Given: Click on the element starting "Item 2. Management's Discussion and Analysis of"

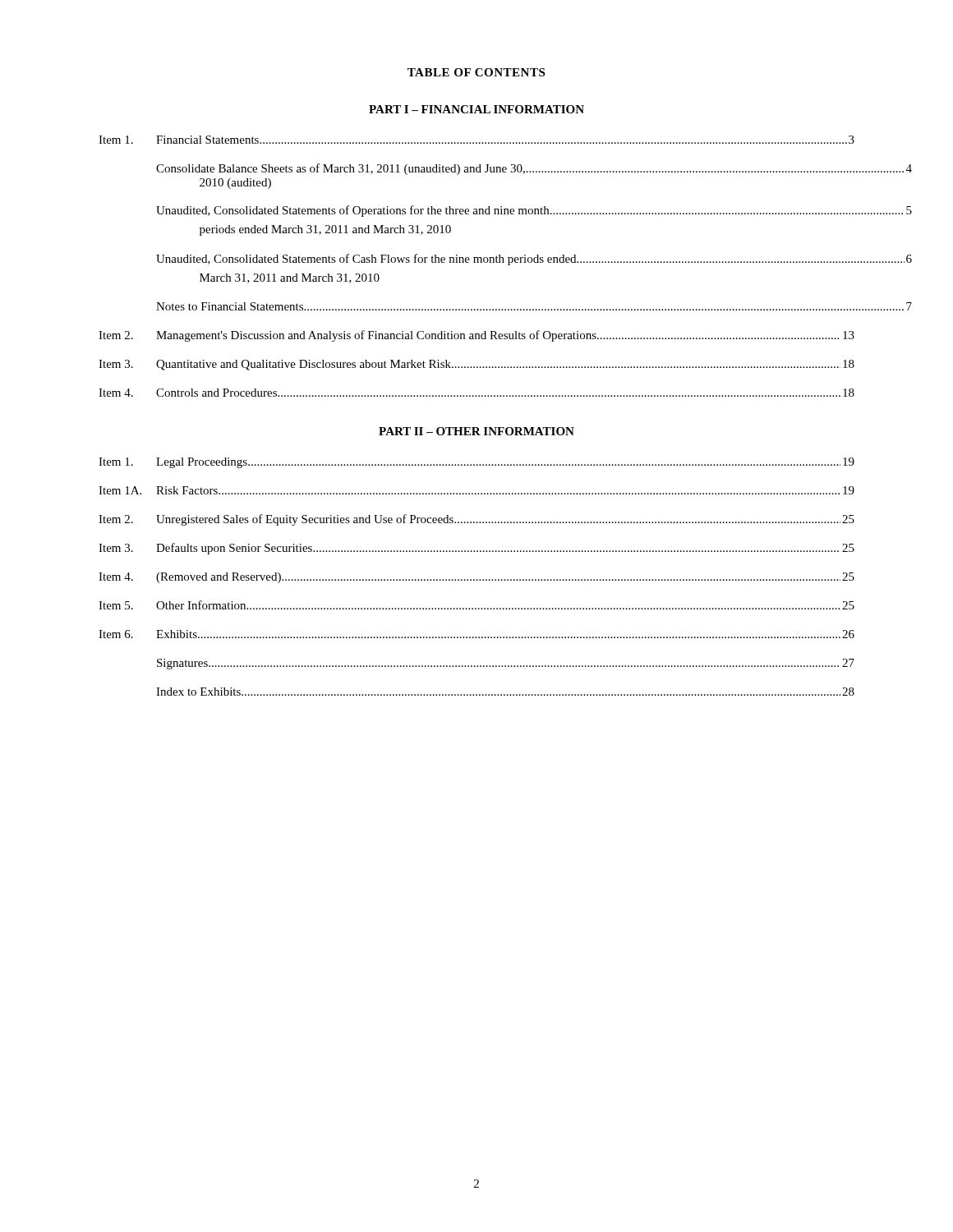Looking at the screenshot, I should coord(476,335).
